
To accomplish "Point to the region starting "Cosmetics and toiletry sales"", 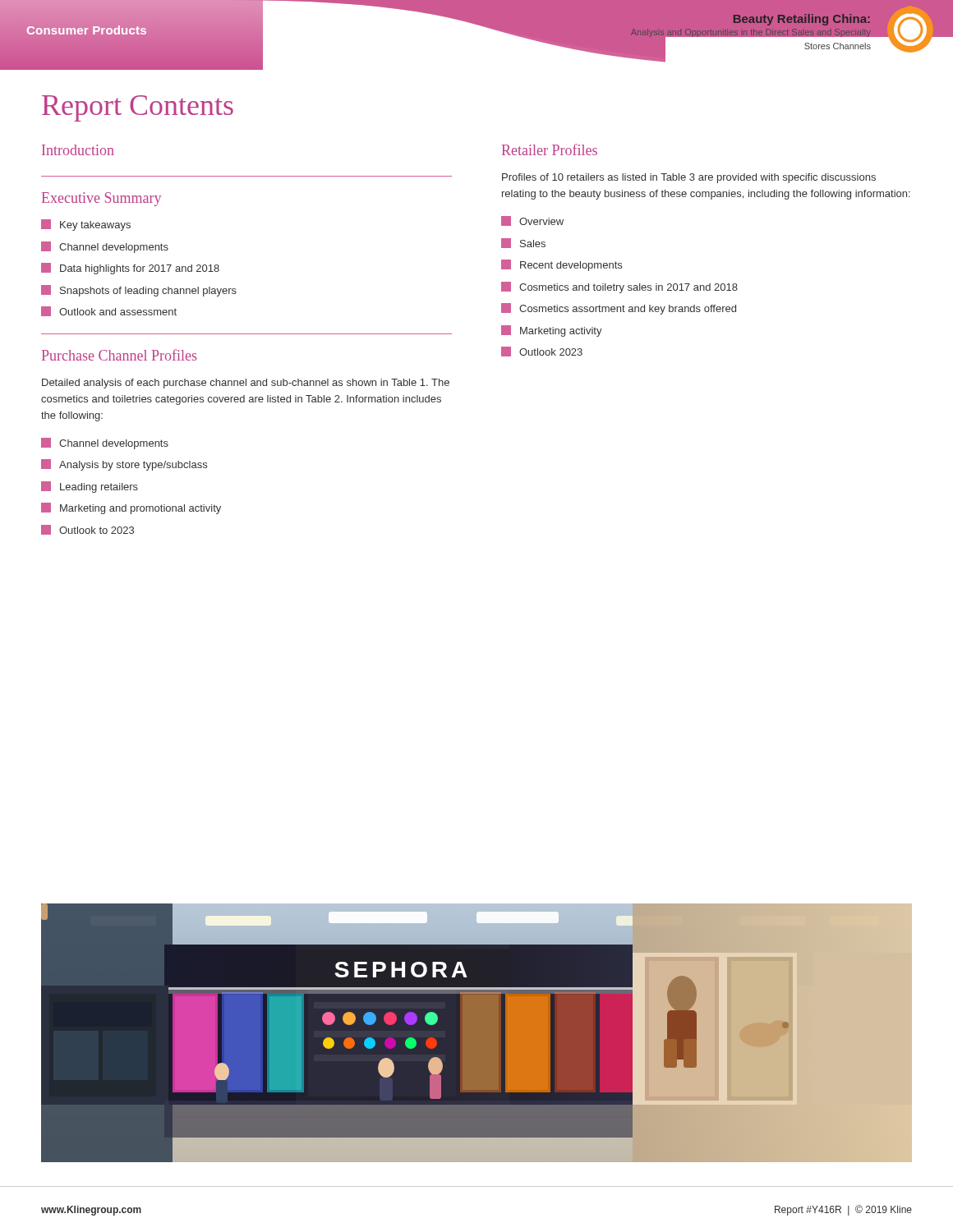I will [x=619, y=287].
